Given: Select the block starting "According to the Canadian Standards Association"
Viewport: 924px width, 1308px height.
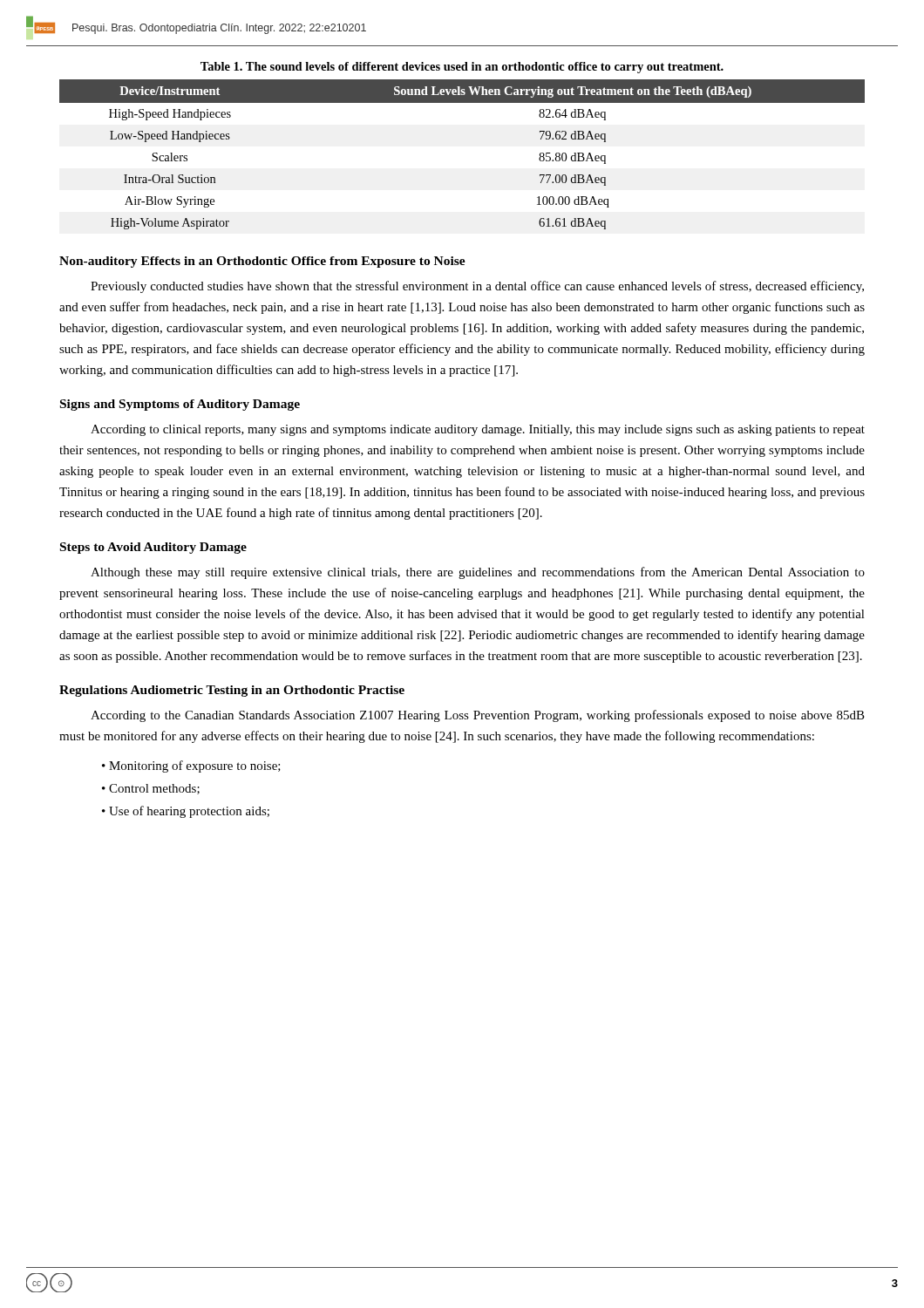Looking at the screenshot, I should 462,725.
